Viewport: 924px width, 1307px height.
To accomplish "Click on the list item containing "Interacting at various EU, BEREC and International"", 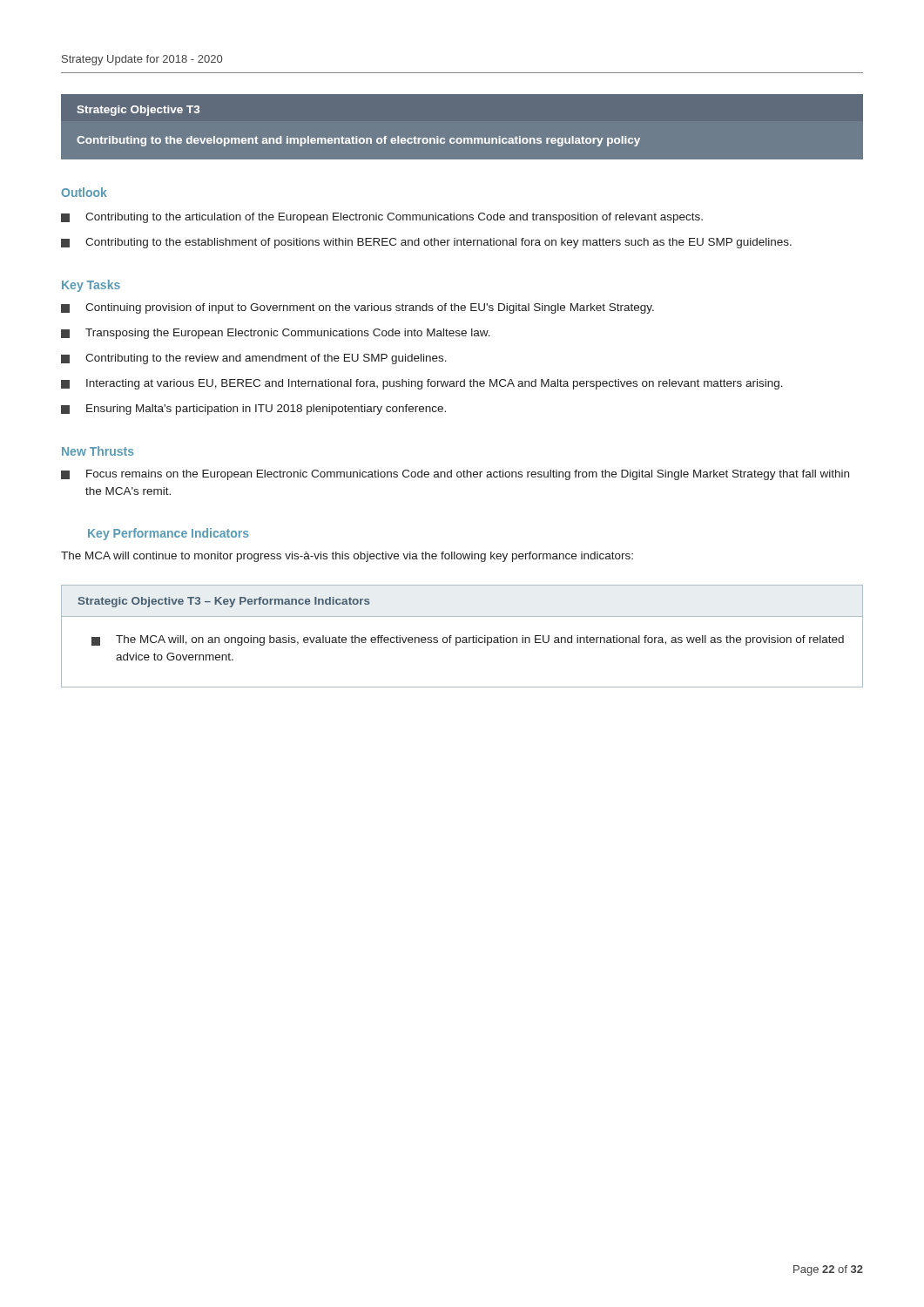I will point(462,383).
